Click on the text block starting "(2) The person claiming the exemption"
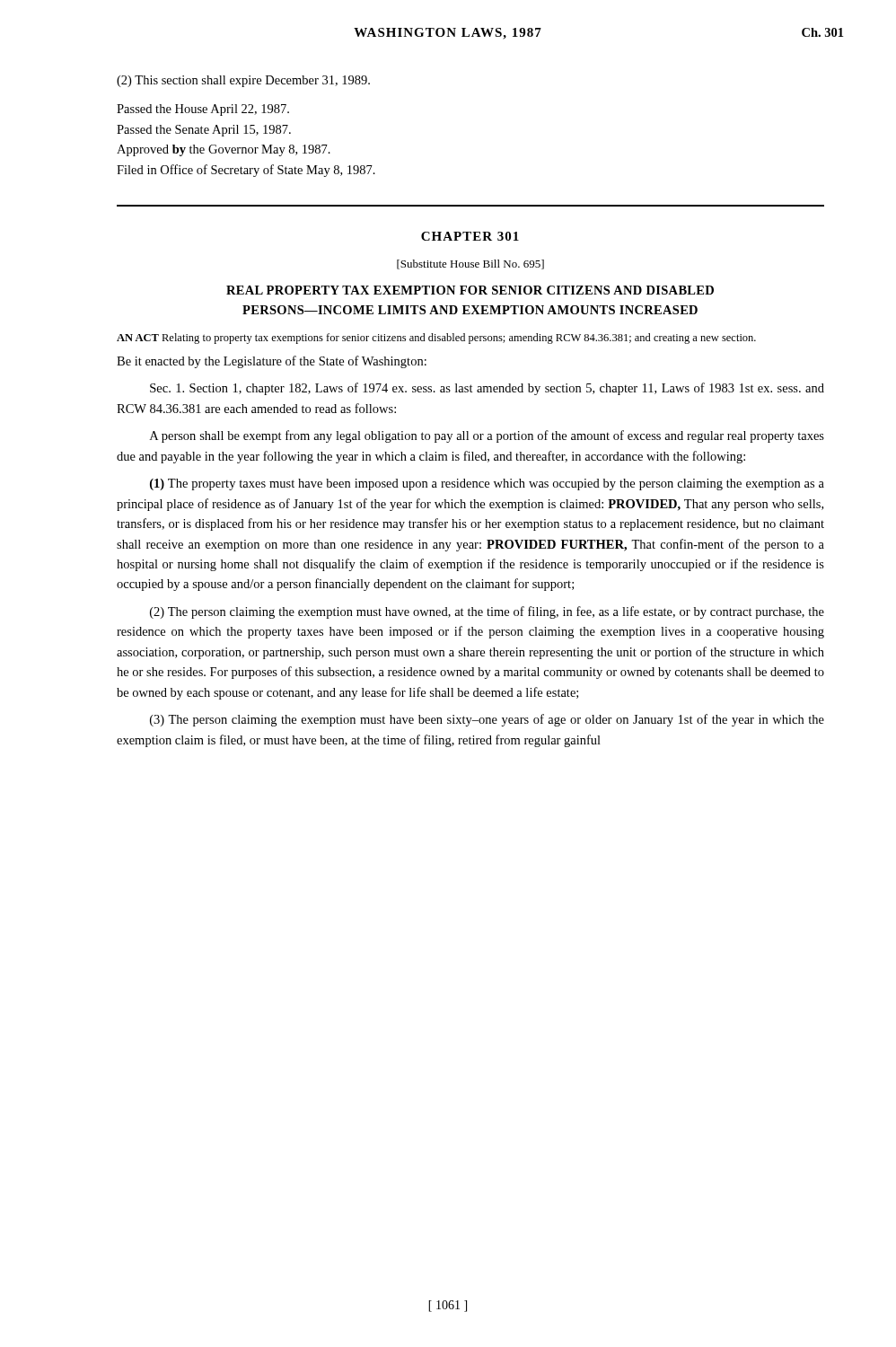The width and height of the screenshot is (896, 1347). (x=470, y=652)
